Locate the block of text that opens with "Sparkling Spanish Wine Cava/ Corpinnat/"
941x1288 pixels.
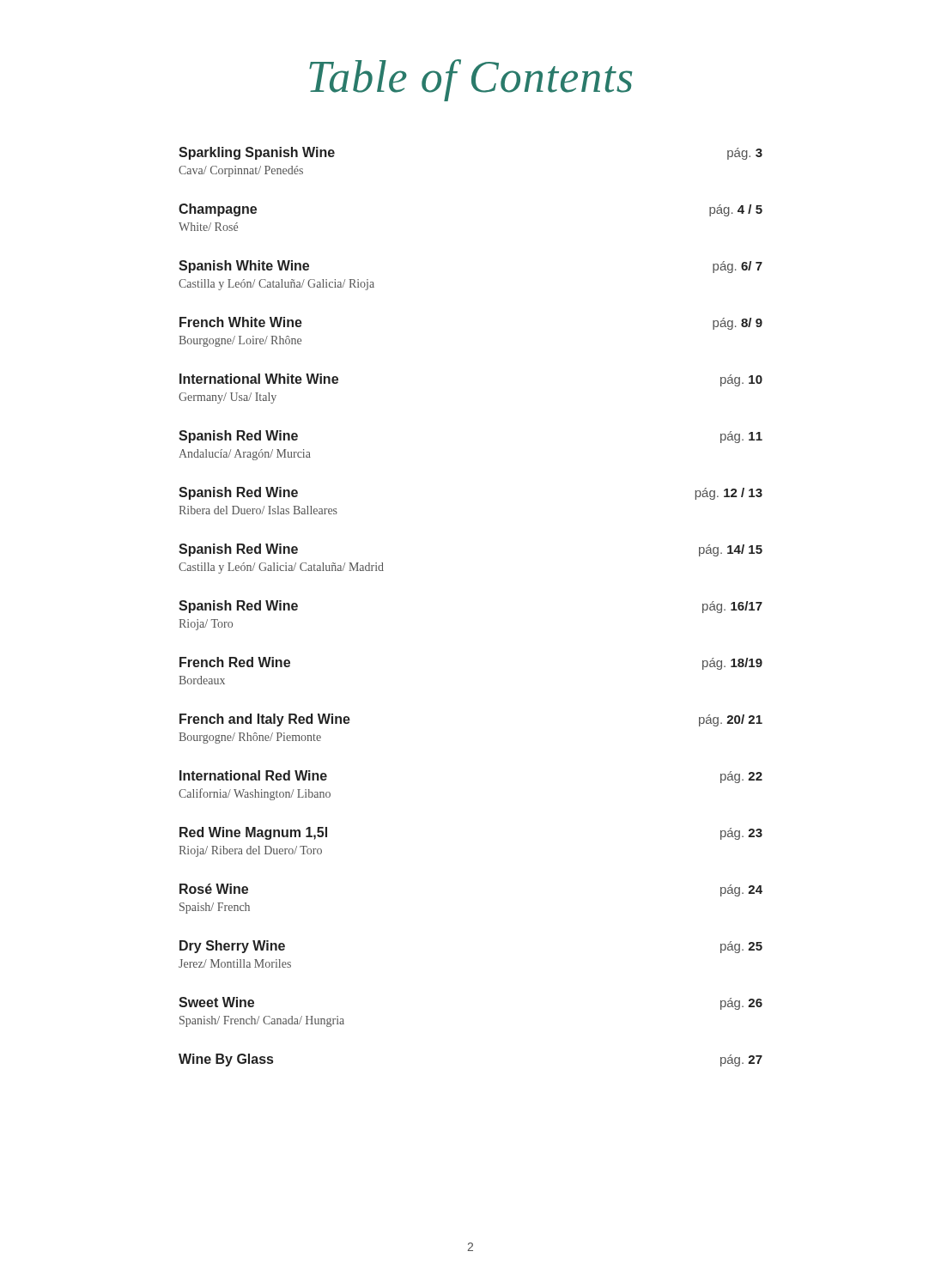257,153
